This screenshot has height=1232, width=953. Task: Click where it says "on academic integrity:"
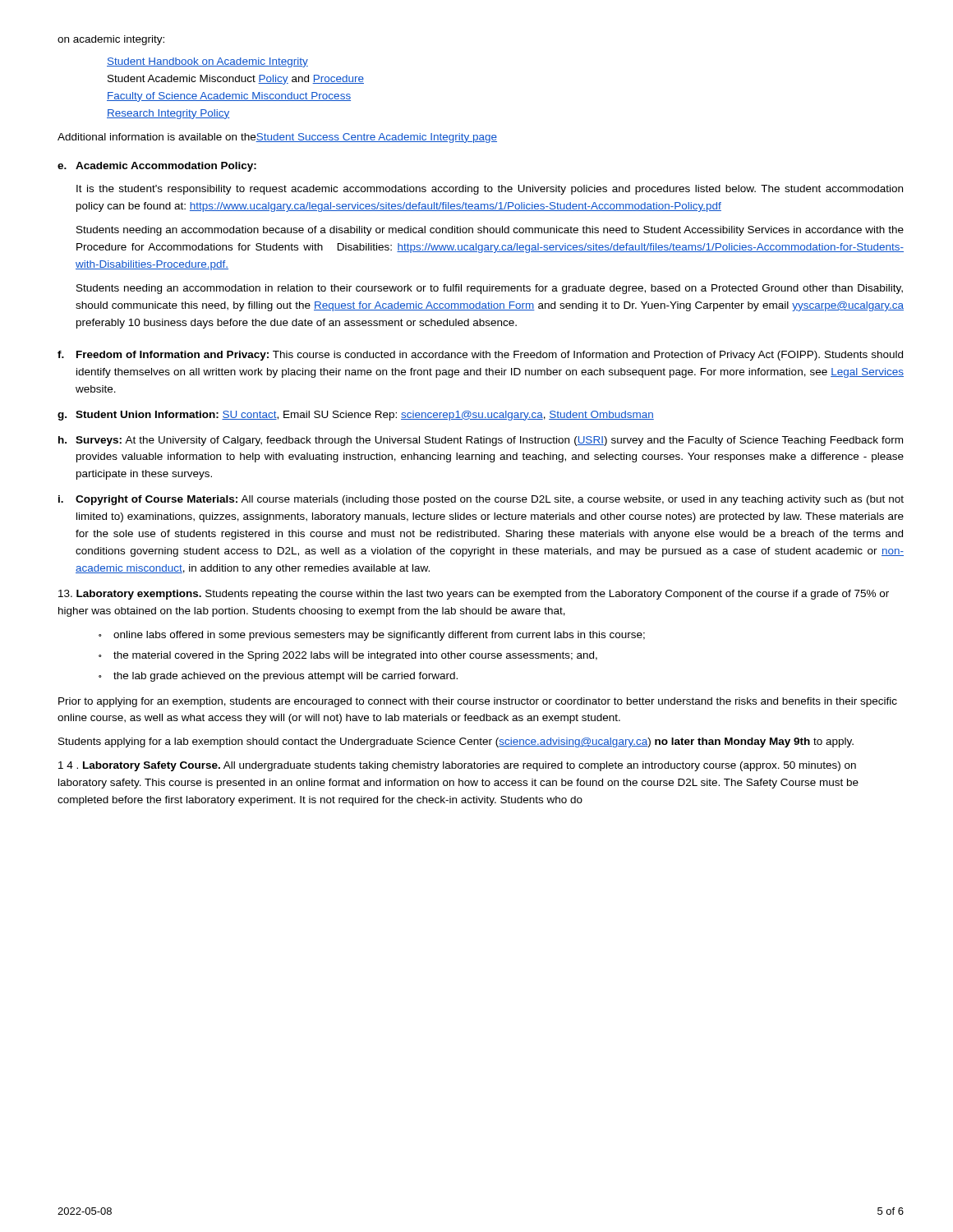coord(111,39)
